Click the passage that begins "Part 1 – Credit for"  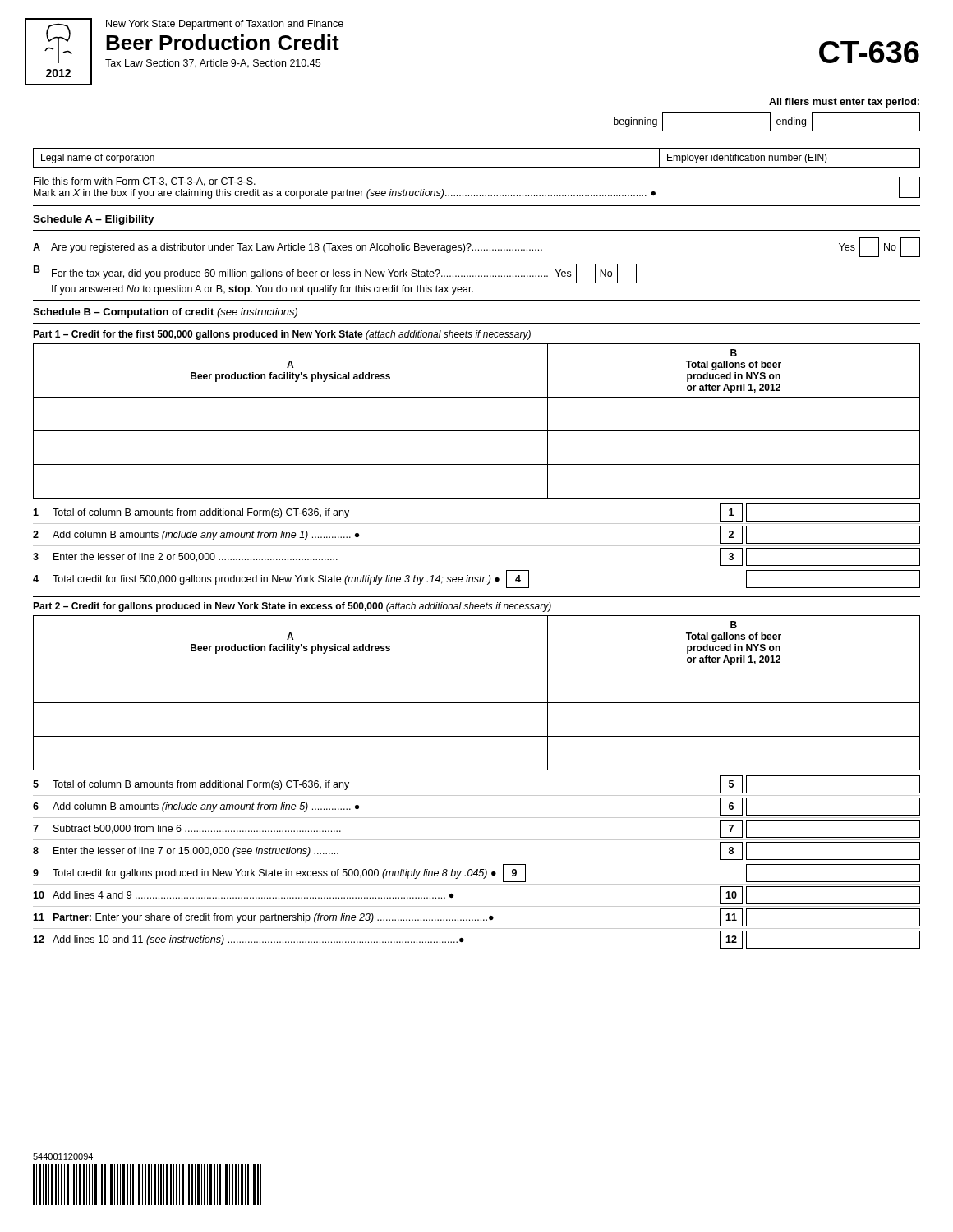pos(282,334)
